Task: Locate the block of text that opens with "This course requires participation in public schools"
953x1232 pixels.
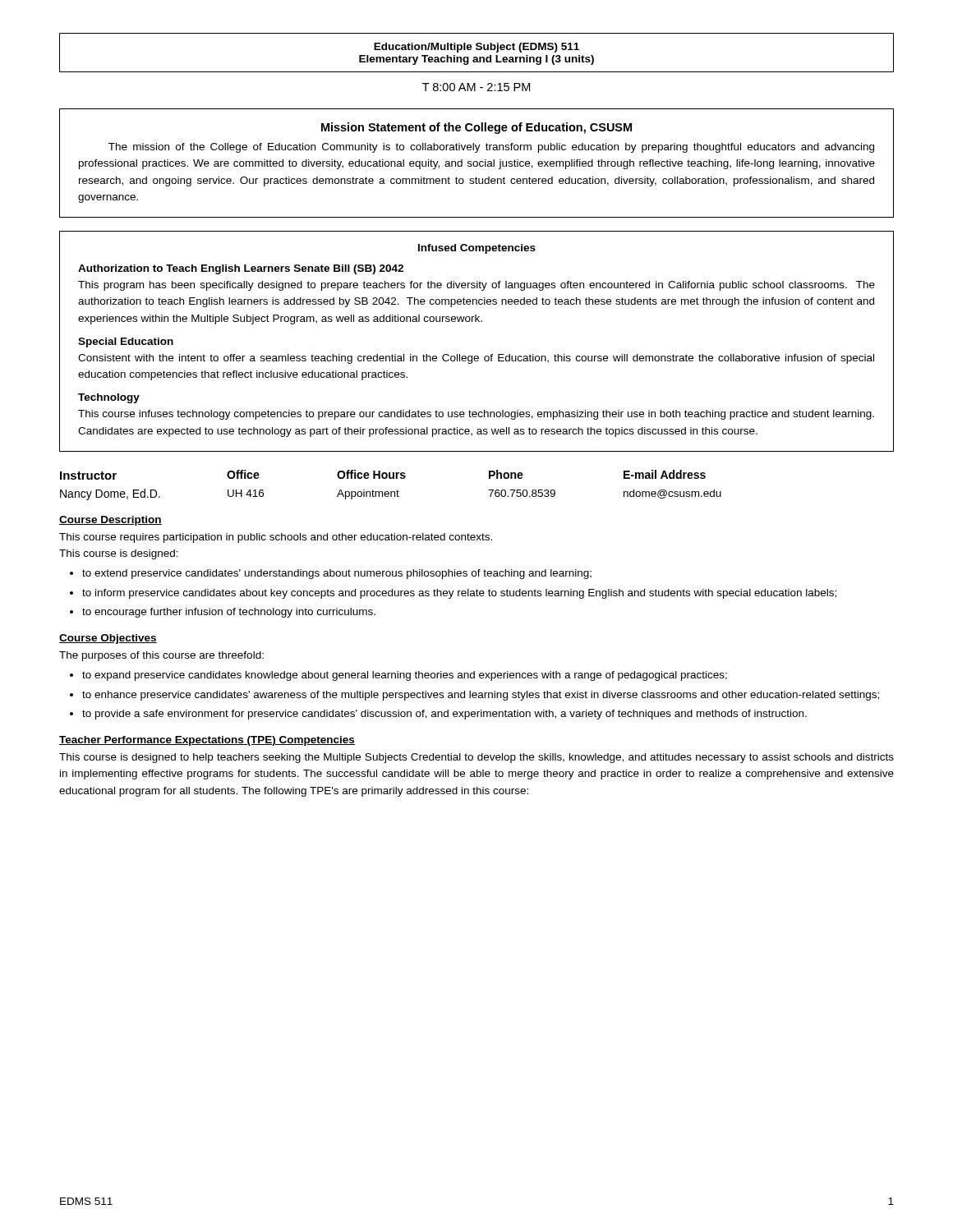Action: pyautogui.click(x=276, y=545)
